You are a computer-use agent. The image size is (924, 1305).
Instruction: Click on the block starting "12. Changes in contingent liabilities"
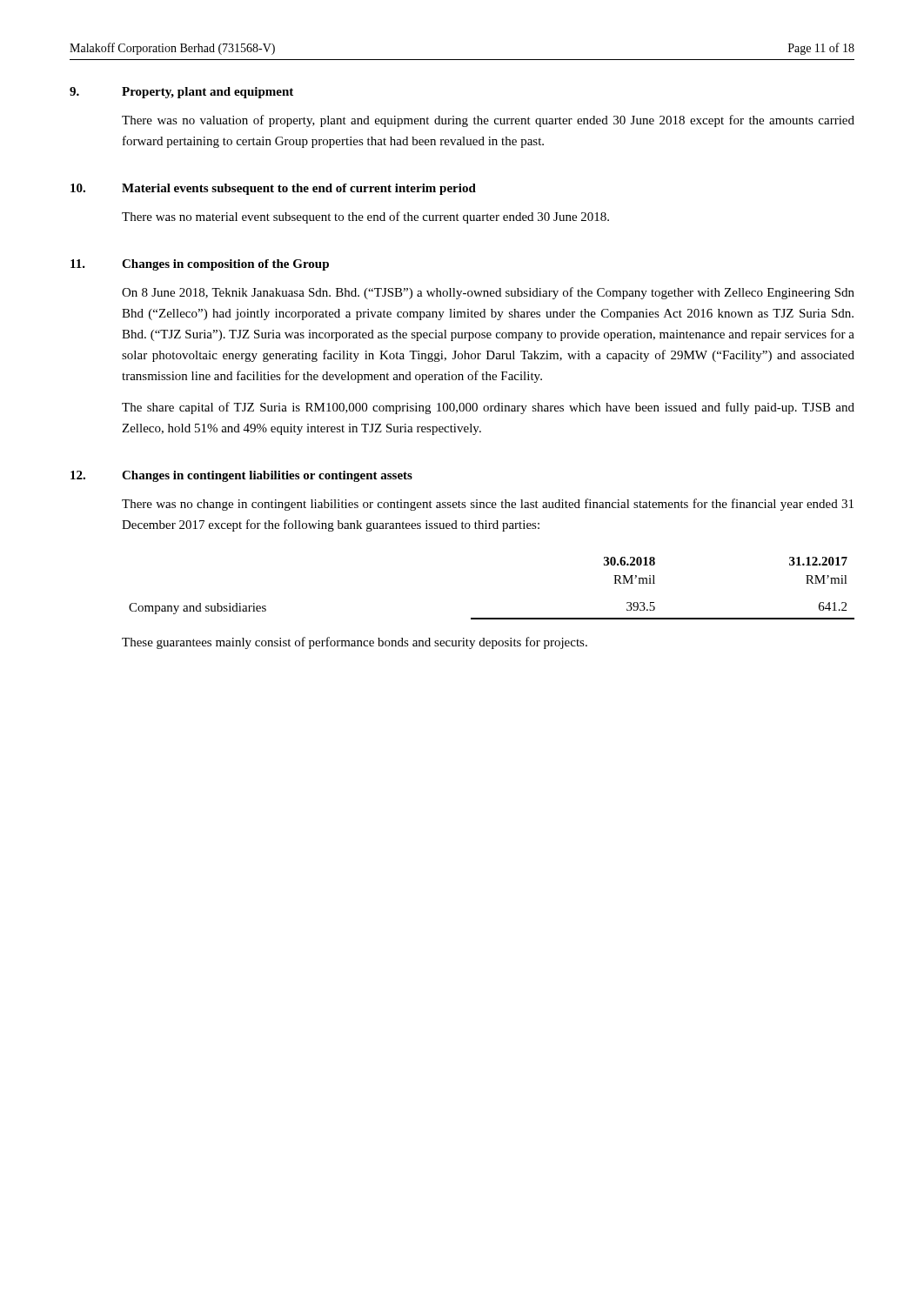click(241, 476)
